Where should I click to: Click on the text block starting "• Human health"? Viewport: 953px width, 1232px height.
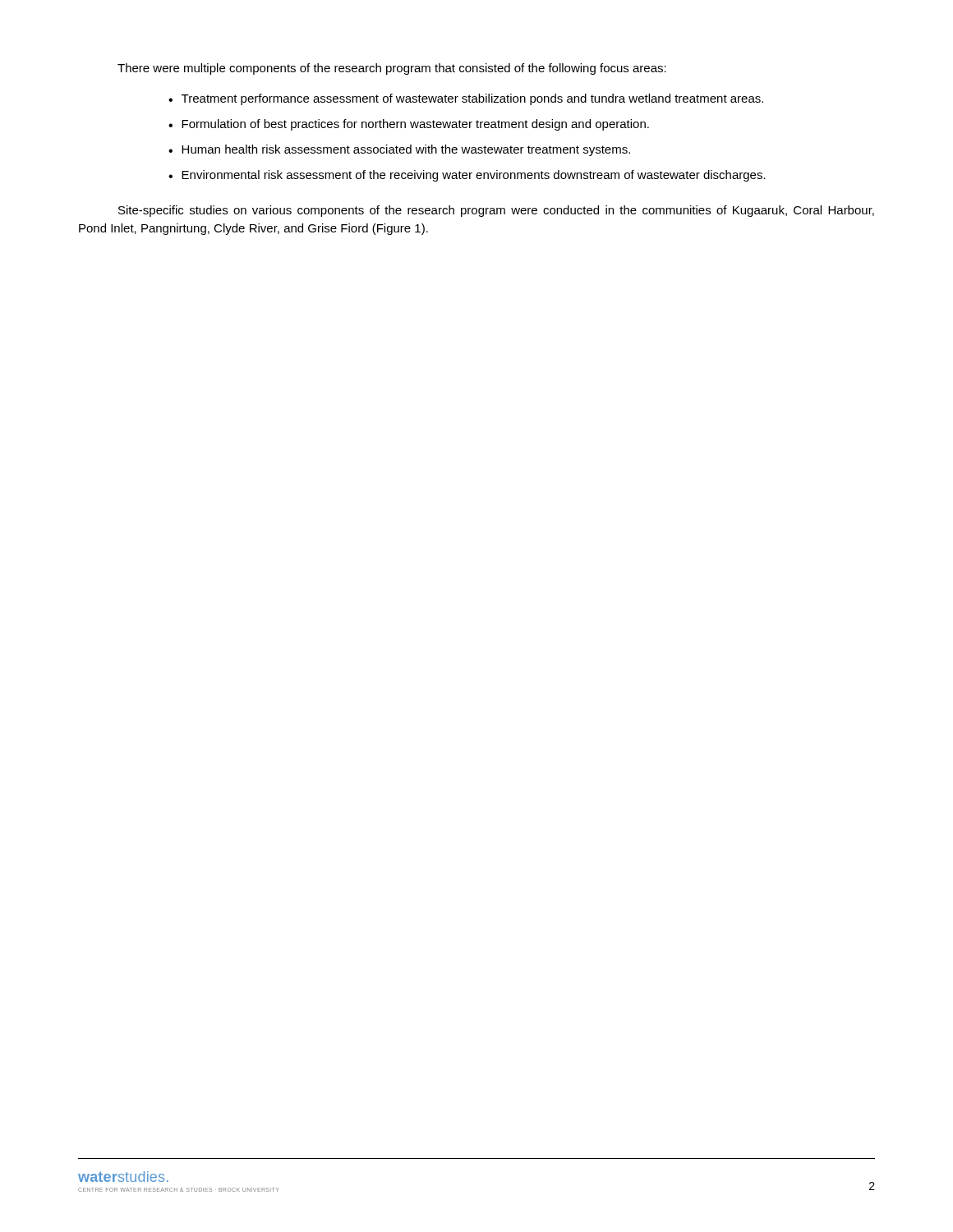(522, 150)
